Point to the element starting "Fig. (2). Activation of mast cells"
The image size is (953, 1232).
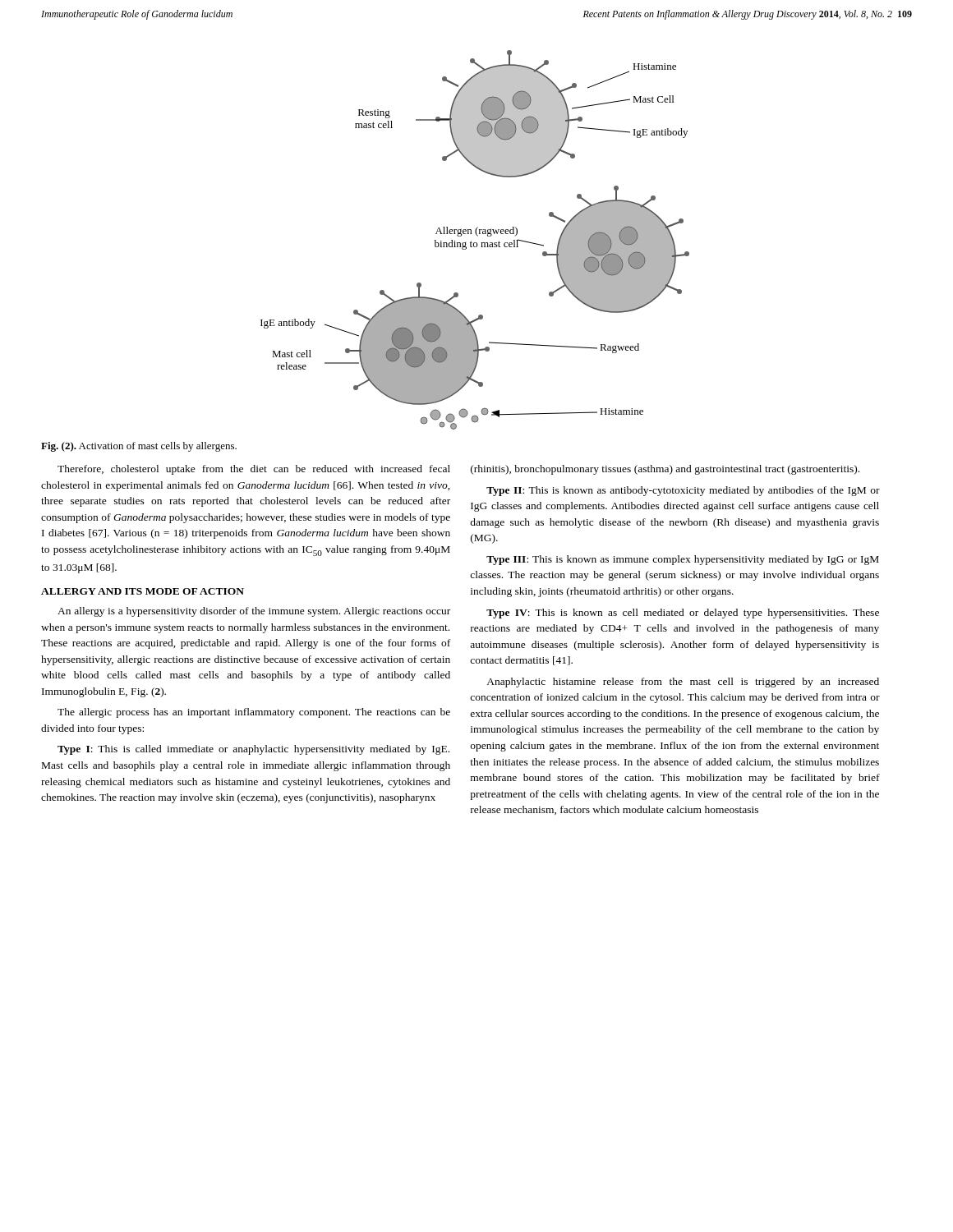139,446
